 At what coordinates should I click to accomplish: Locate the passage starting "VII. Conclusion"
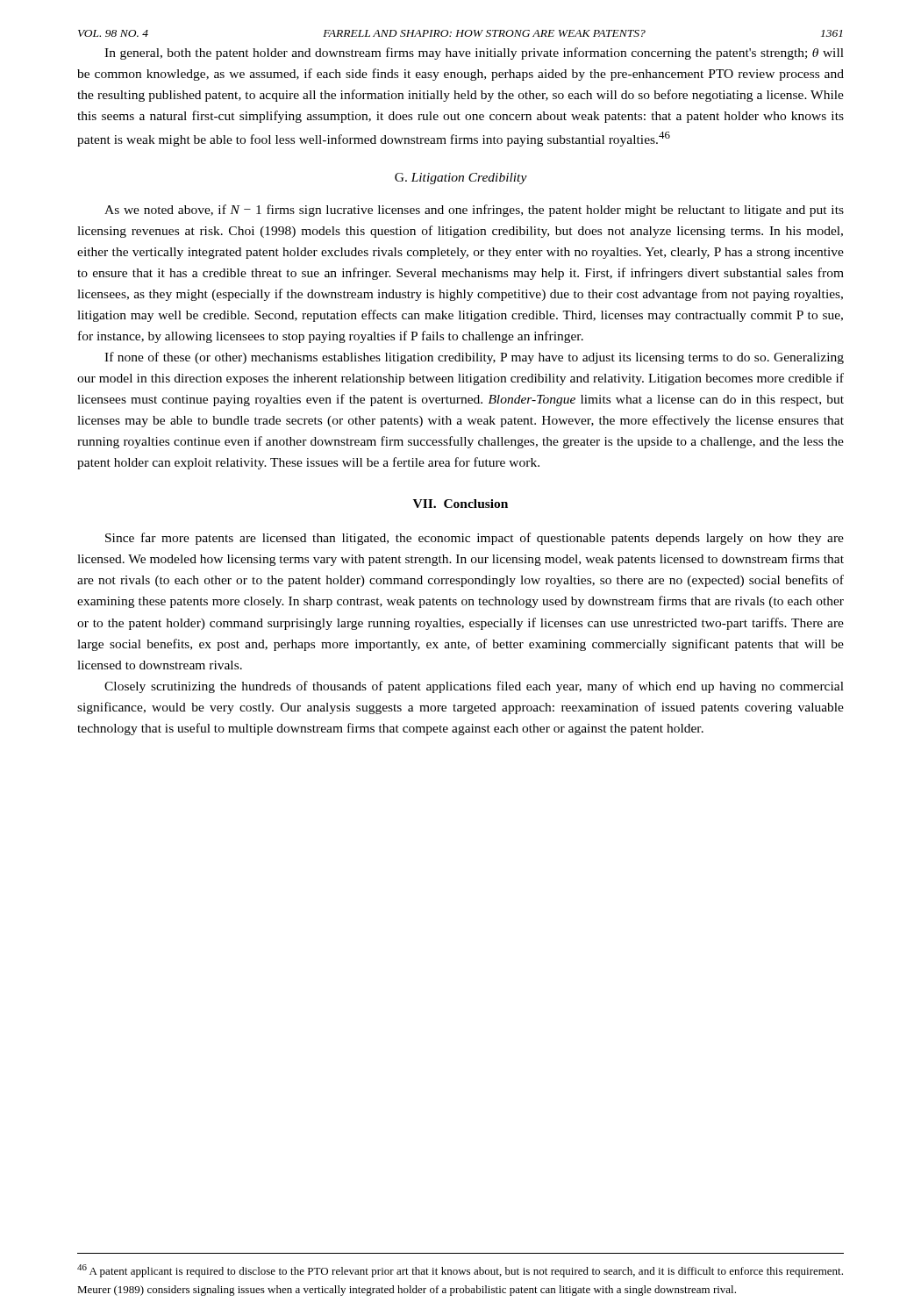pyautogui.click(x=460, y=504)
